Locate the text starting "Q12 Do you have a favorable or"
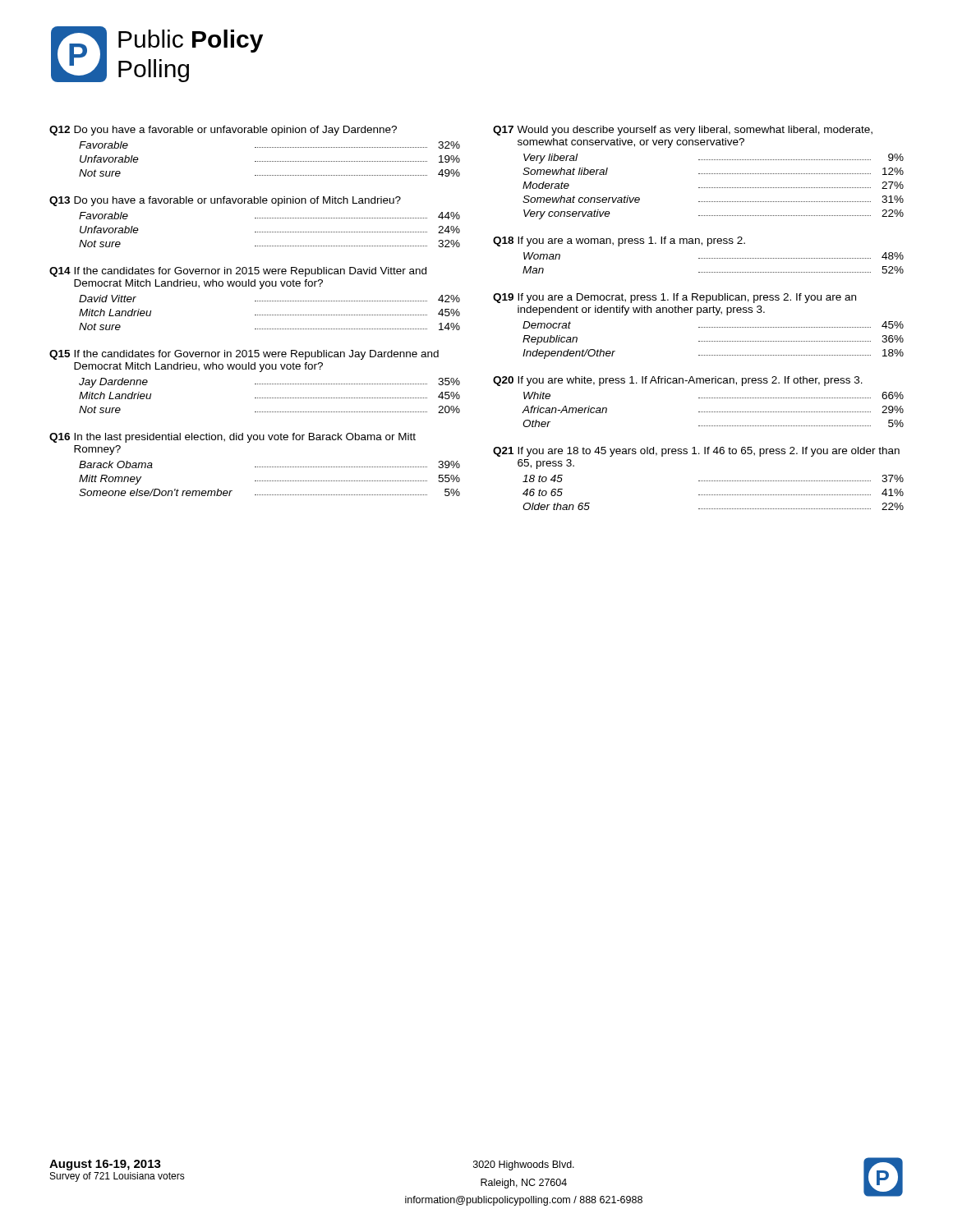 pos(255,151)
